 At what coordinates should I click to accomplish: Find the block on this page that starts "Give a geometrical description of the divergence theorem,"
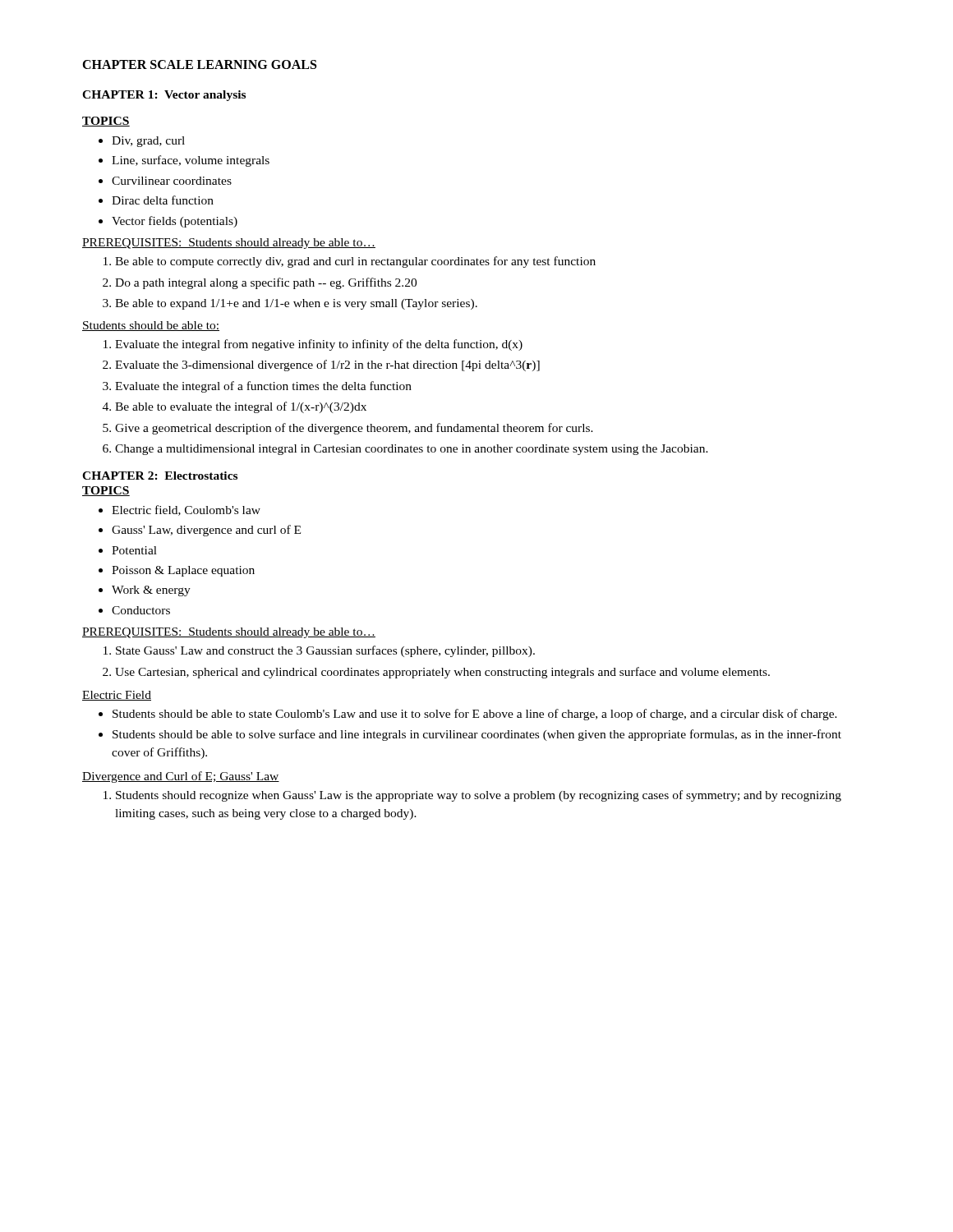pyautogui.click(x=476, y=428)
